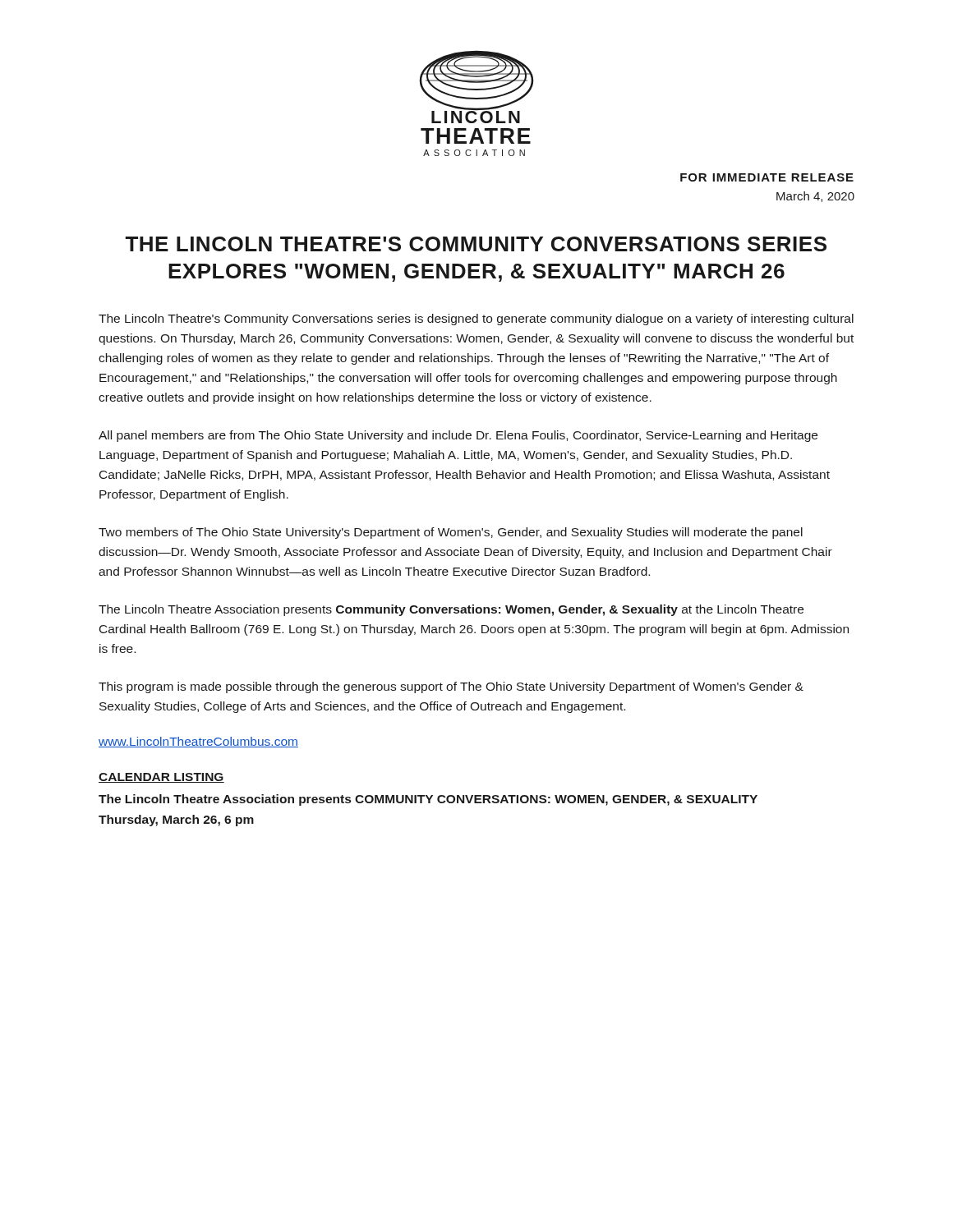Find the block on this page that starts "The Lincoln Theatre's Community Conversations series"

476,358
